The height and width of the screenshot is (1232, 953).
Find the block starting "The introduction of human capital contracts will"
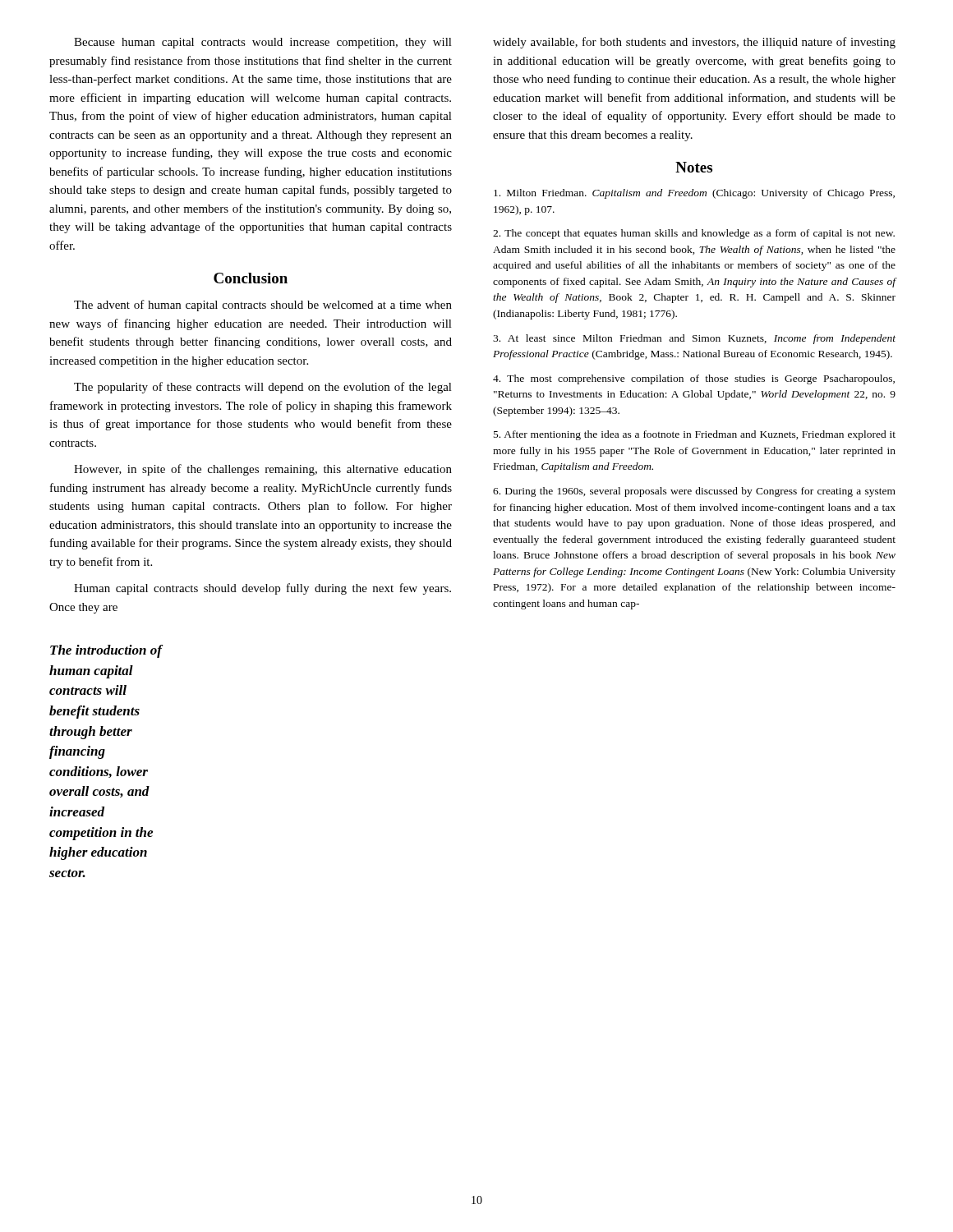[107, 762]
